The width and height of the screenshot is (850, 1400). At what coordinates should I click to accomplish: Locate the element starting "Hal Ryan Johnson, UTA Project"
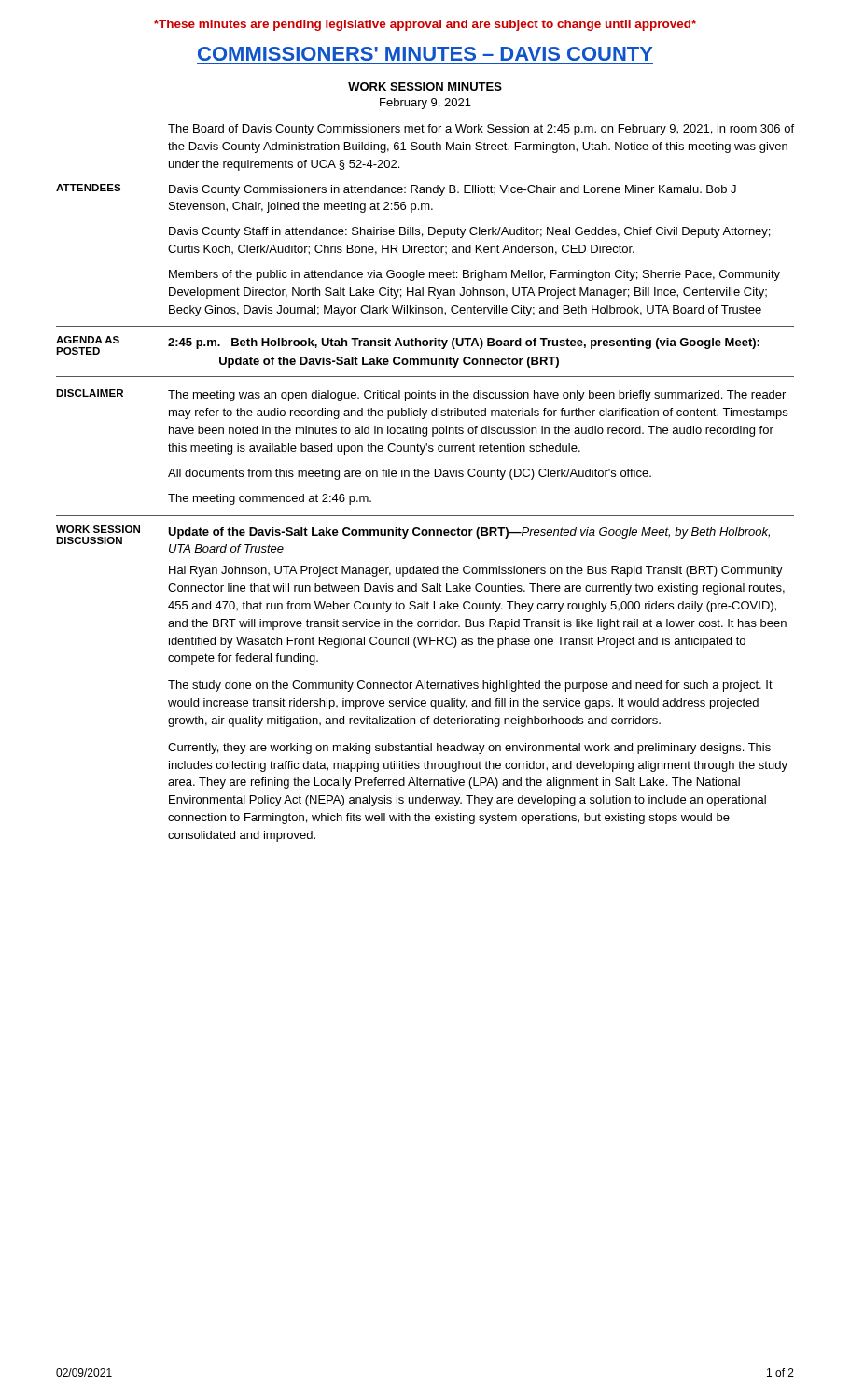pyautogui.click(x=478, y=614)
